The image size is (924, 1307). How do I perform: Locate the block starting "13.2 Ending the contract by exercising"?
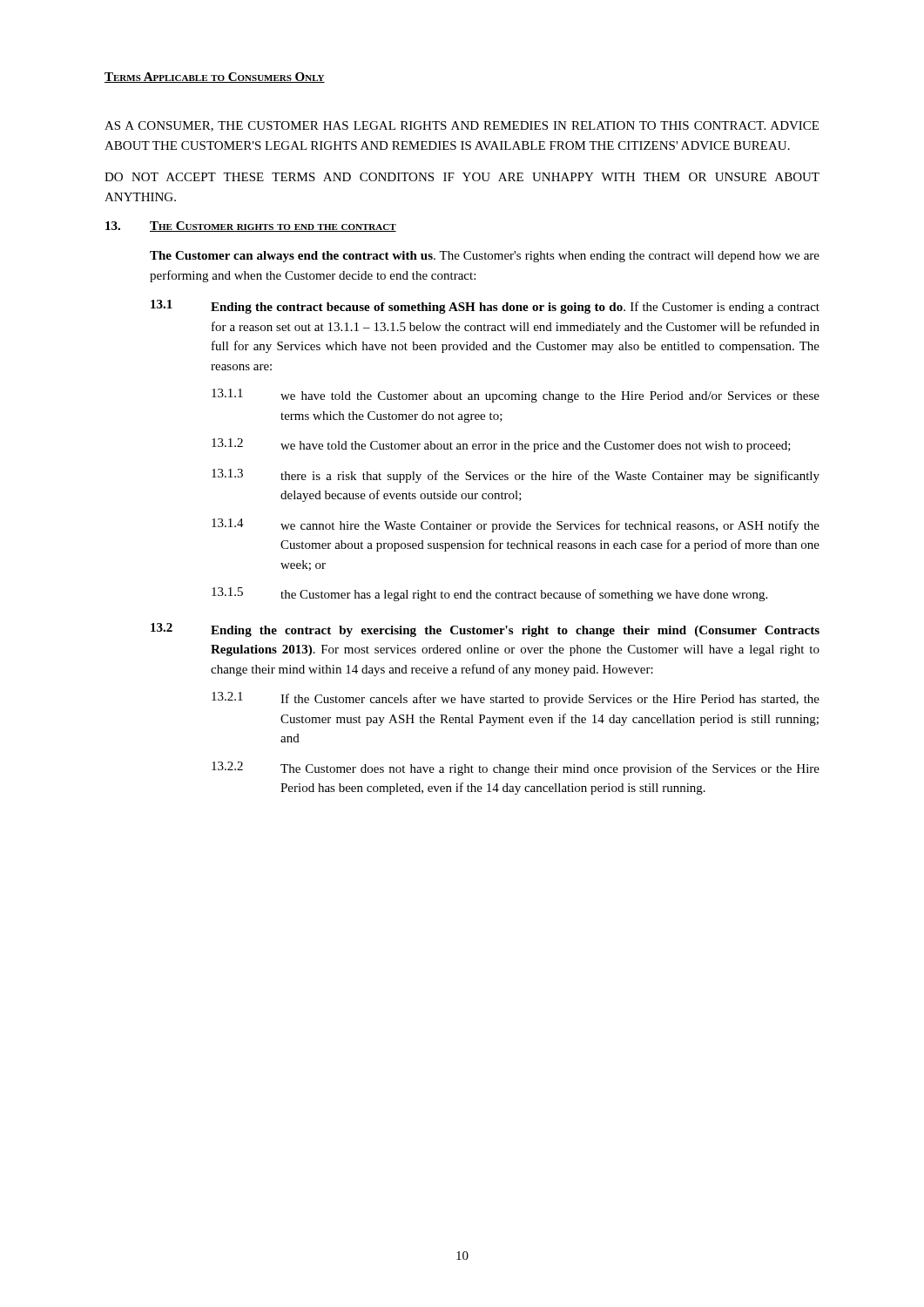(x=485, y=649)
